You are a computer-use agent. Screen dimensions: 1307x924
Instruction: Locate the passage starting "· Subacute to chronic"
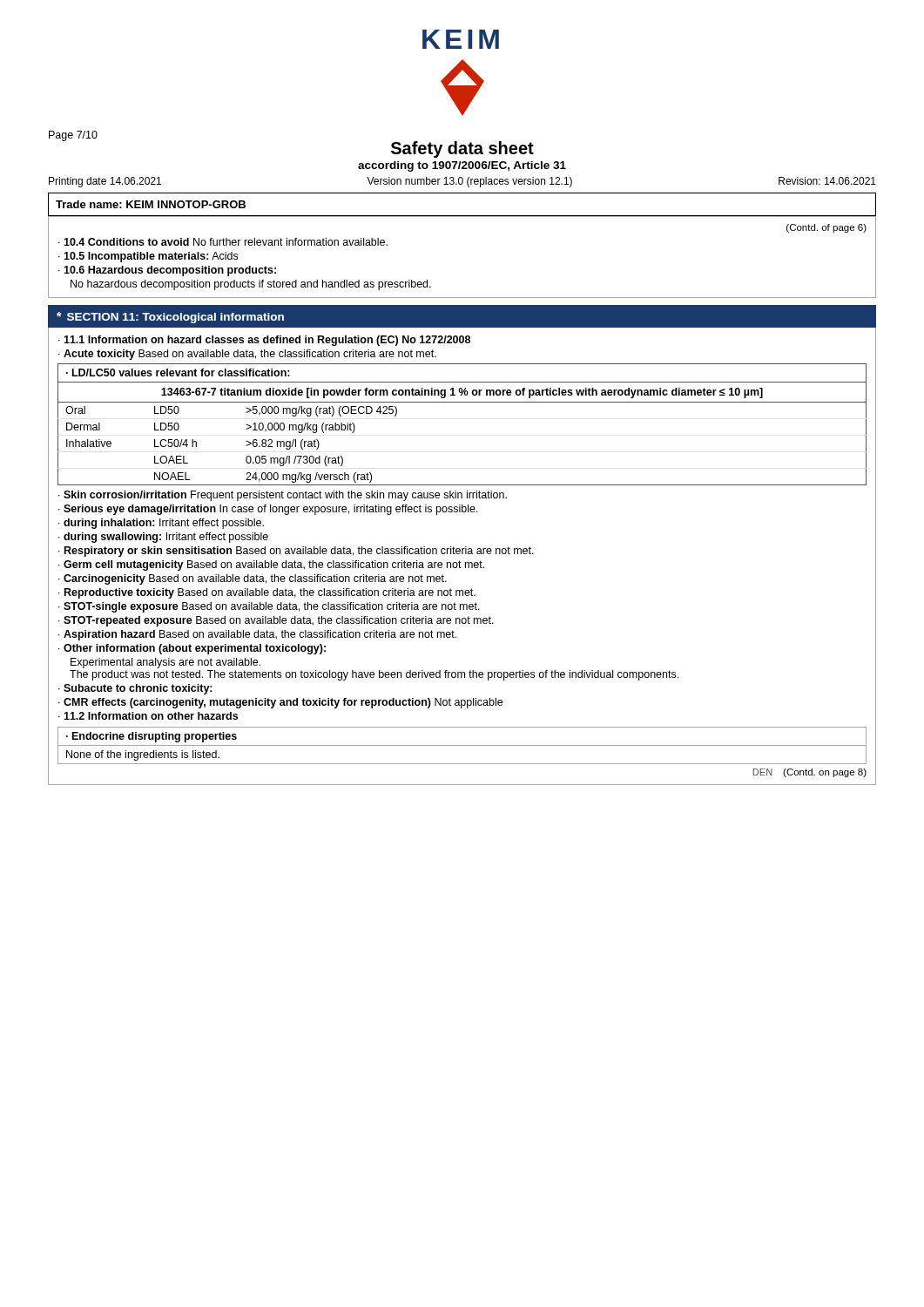tap(135, 688)
